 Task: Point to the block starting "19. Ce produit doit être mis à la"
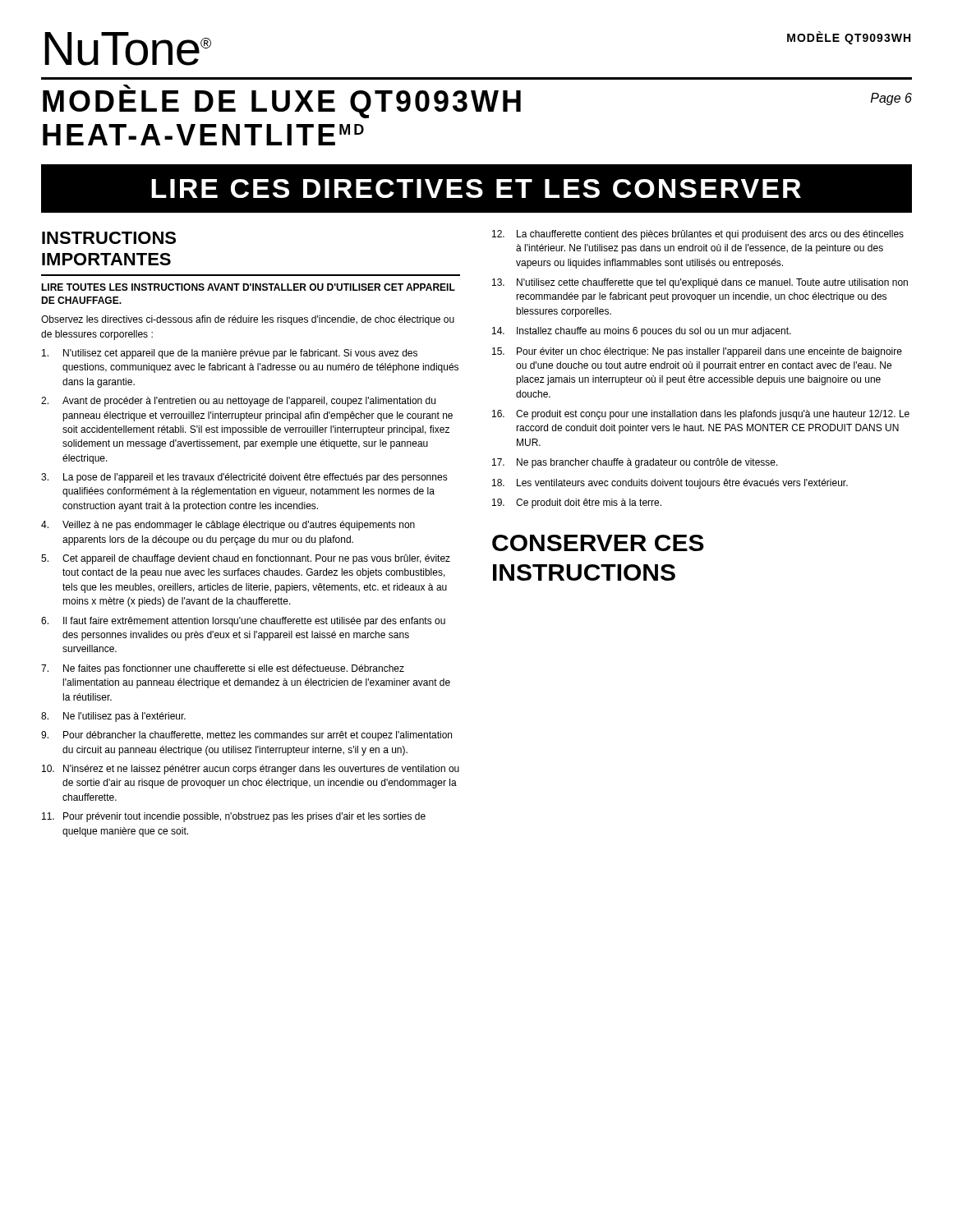[577, 503]
